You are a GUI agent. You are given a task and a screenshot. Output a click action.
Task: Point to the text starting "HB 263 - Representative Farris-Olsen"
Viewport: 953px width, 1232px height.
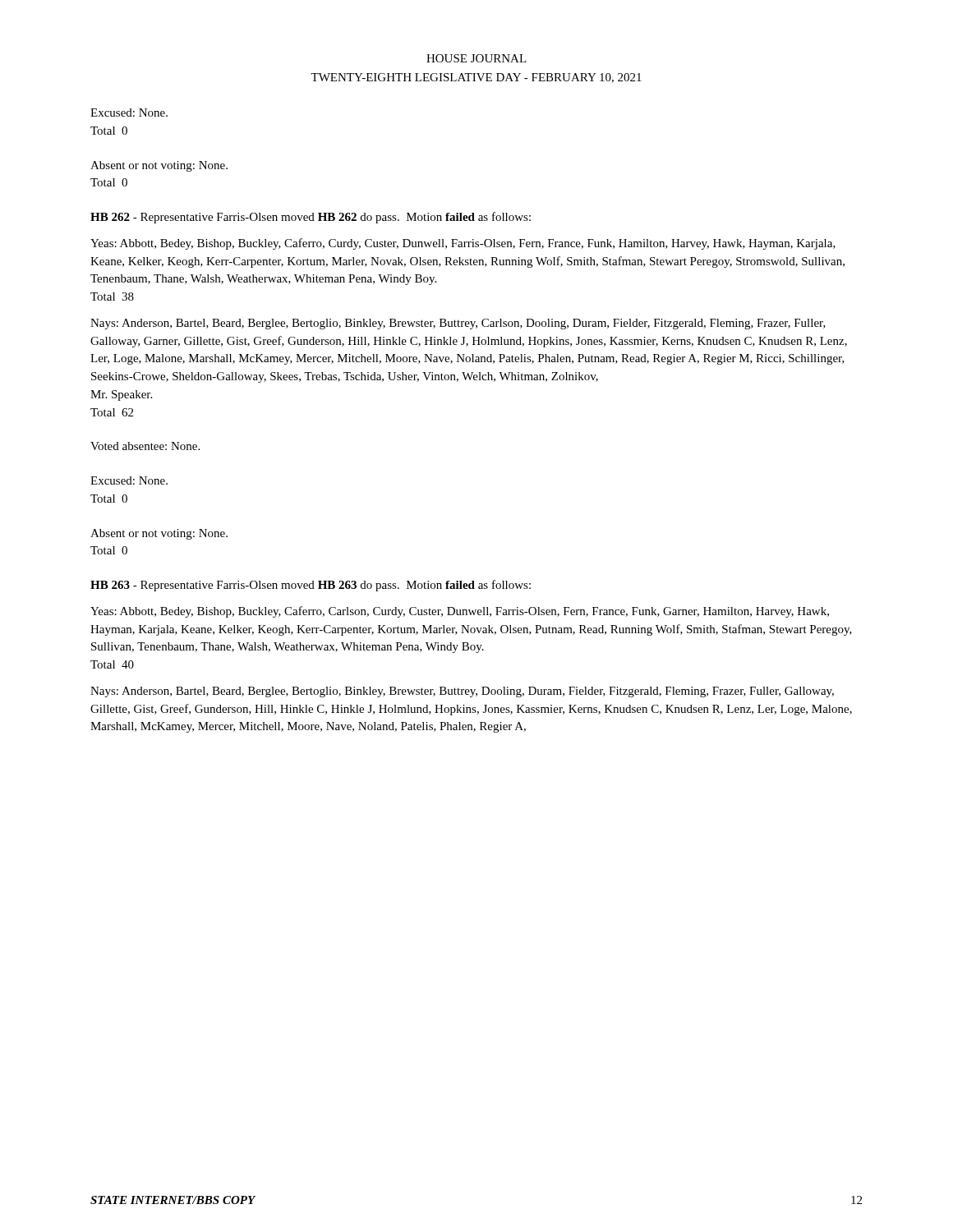311,585
